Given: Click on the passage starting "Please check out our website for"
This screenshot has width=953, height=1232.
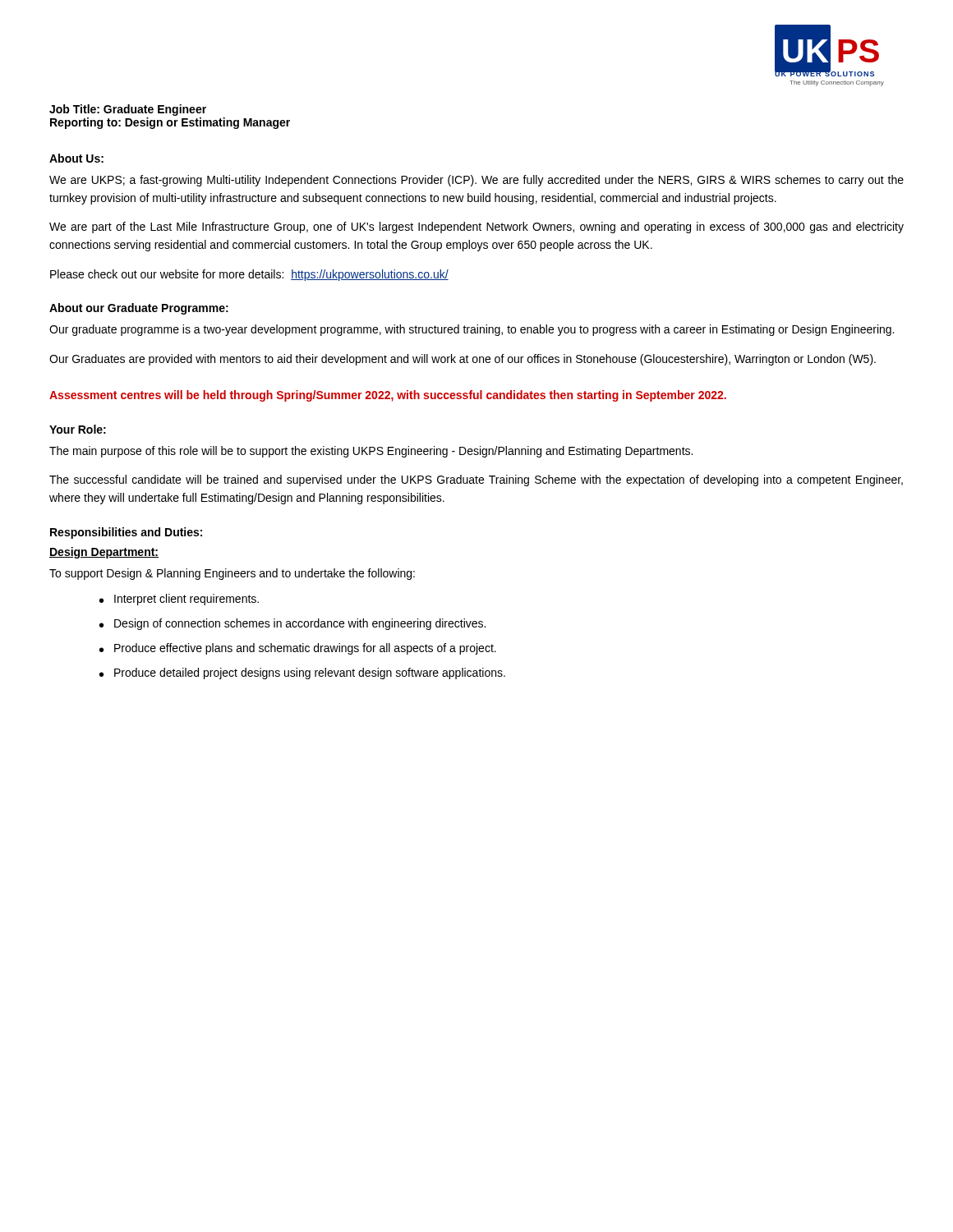Looking at the screenshot, I should tap(249, 274).
